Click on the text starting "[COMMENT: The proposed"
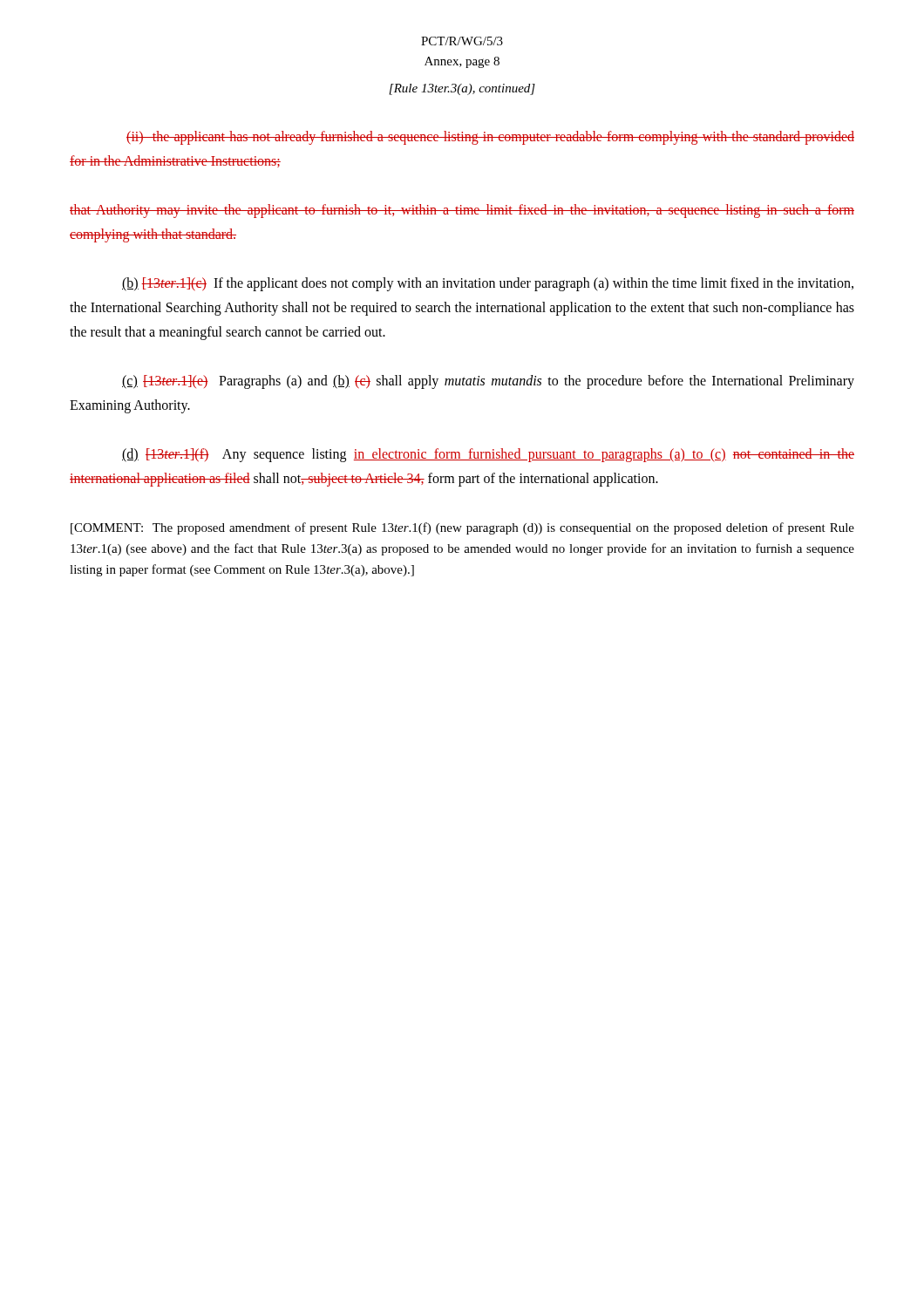Screen dimensions: 1308x924 462,549
